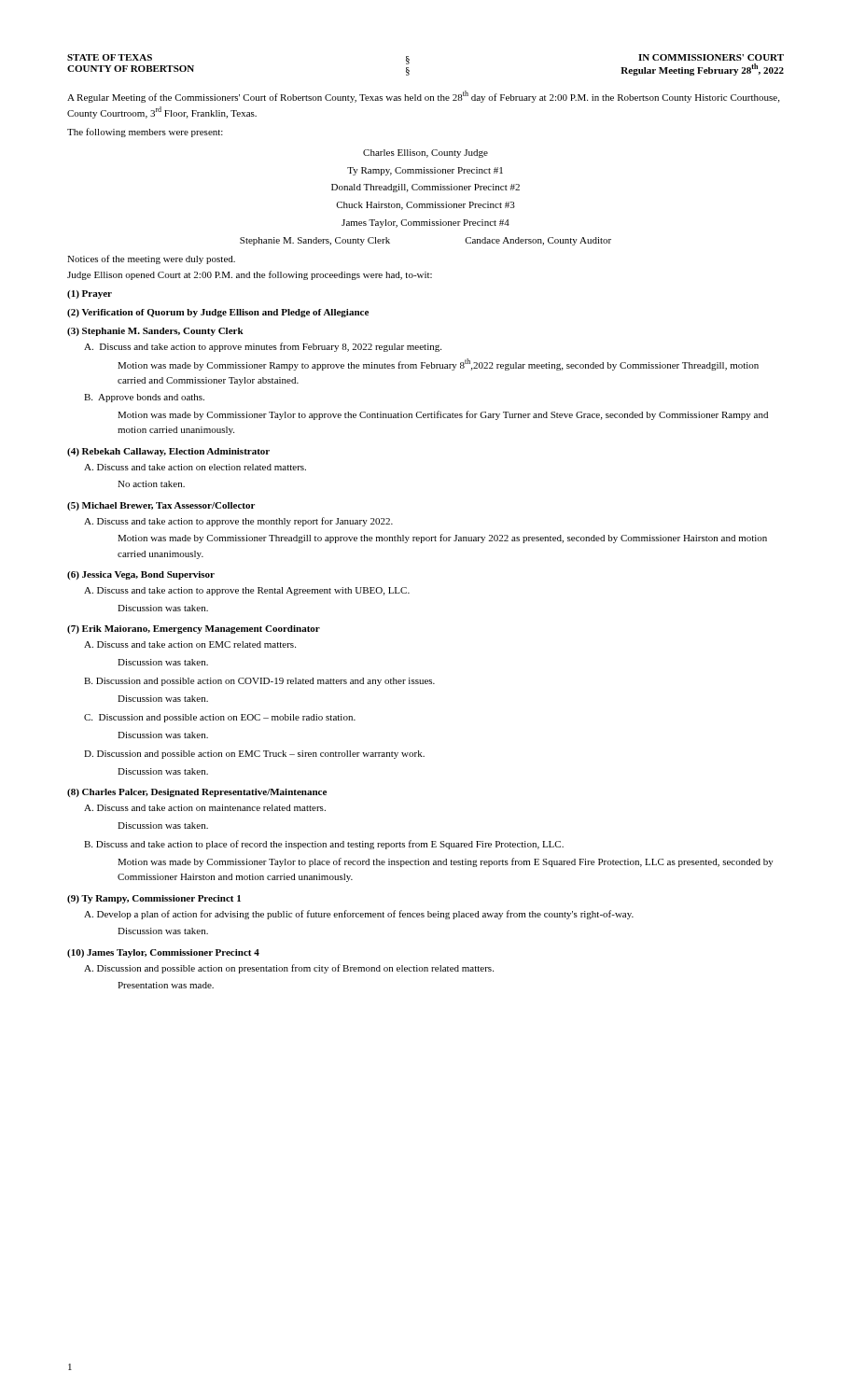Find the list item that reads "A. Discuss and take action on EMC"
The height and width of the screenshot is (1400, 851).
[x=190, y=644]
